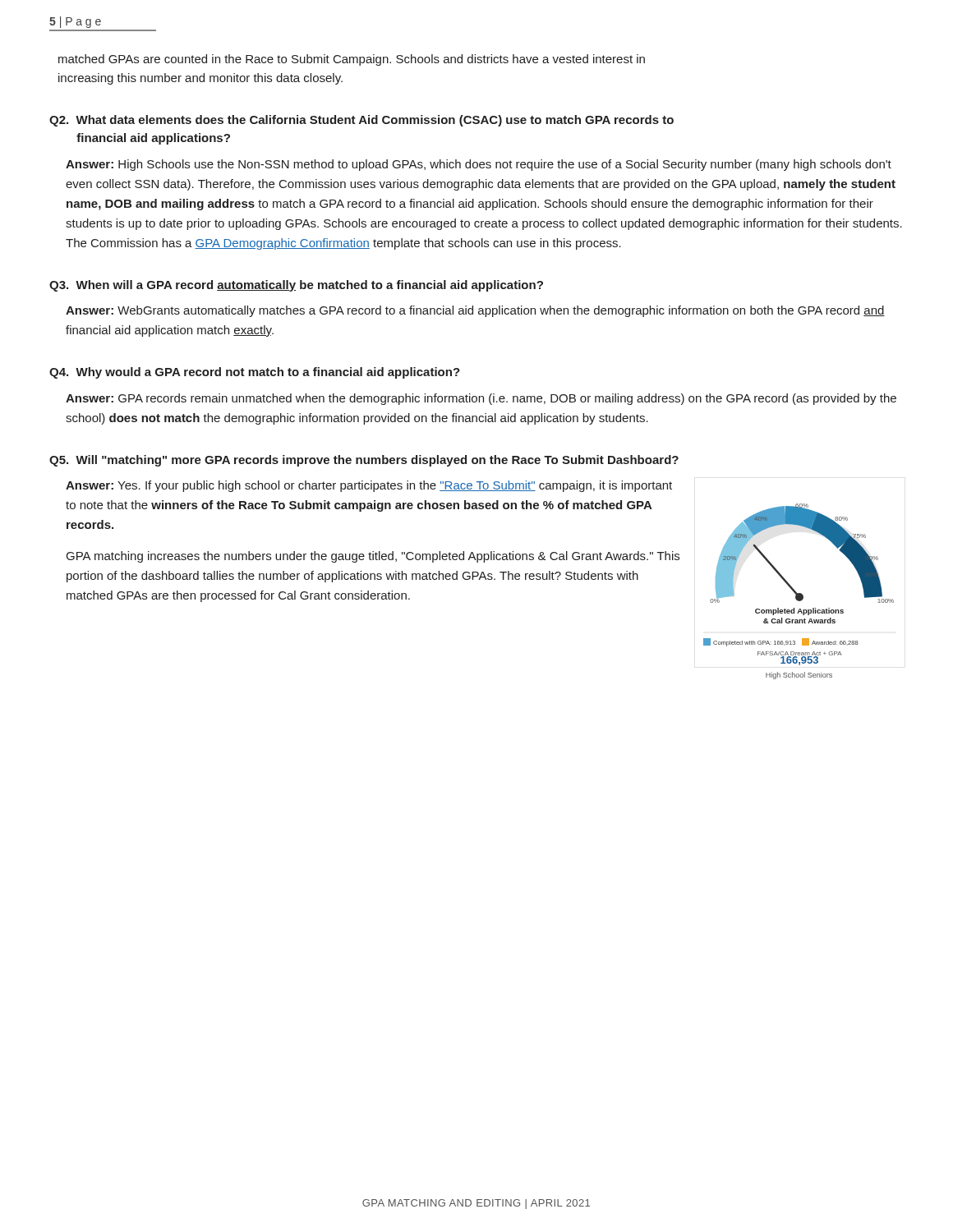Image resolution: width=953 pixels, height=1232 pixels.
Task: Locate the text starting "GPA matching increases the numbers"
Action: (x=373, y=575)
